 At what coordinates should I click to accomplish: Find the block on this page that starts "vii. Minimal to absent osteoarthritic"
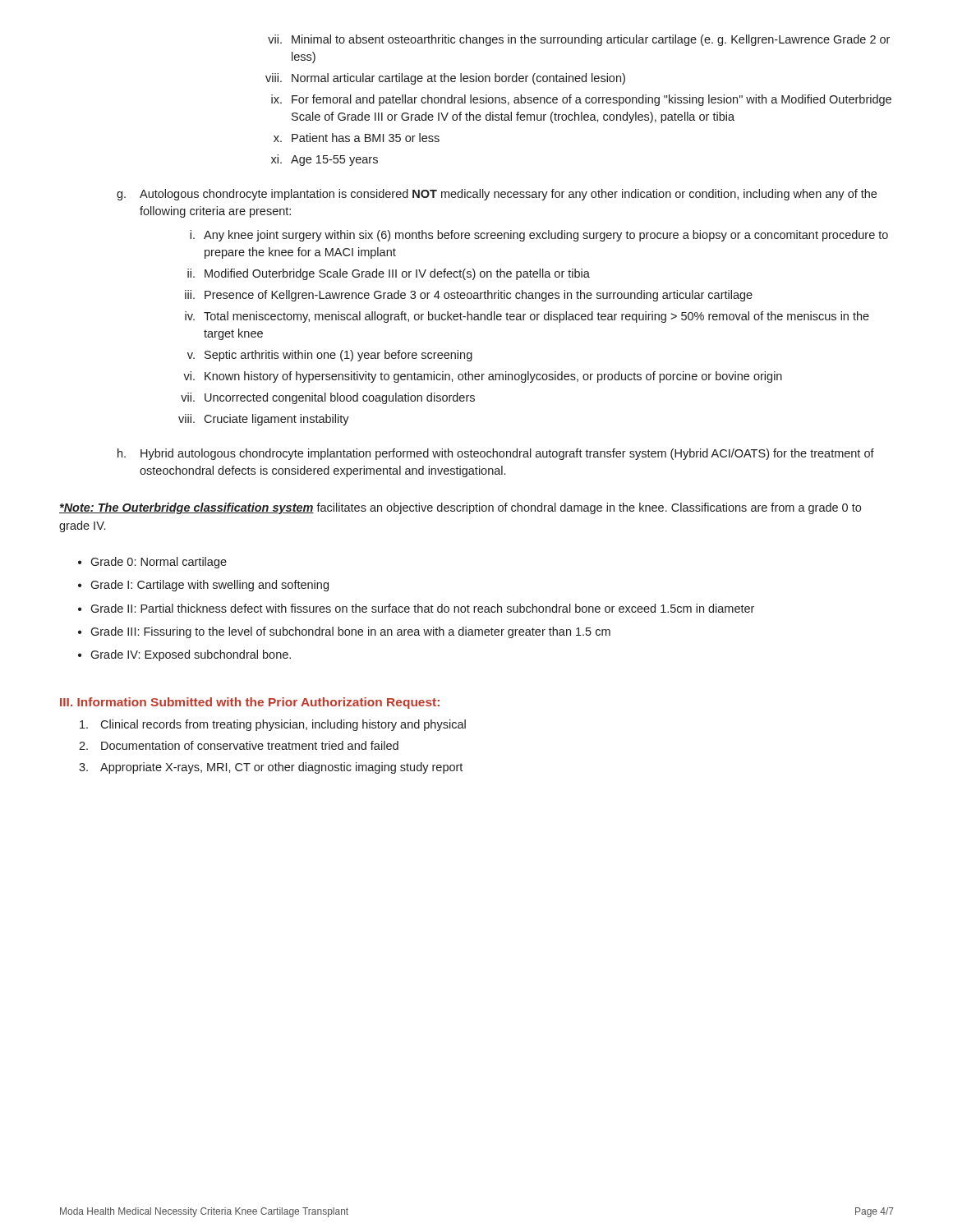567,48
